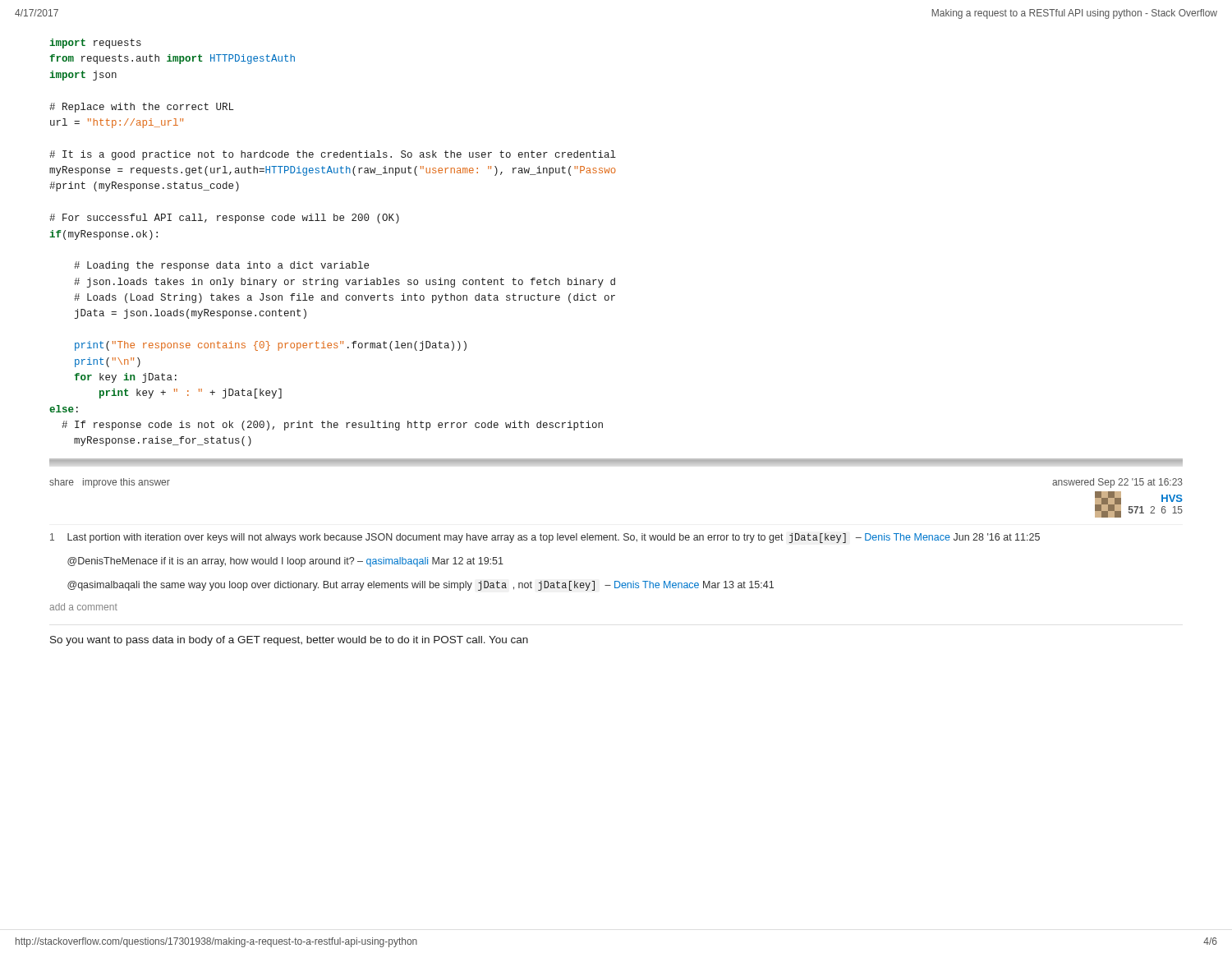Find the screenshot
The height and width of the screenshot is (953, 1232).
616,250
